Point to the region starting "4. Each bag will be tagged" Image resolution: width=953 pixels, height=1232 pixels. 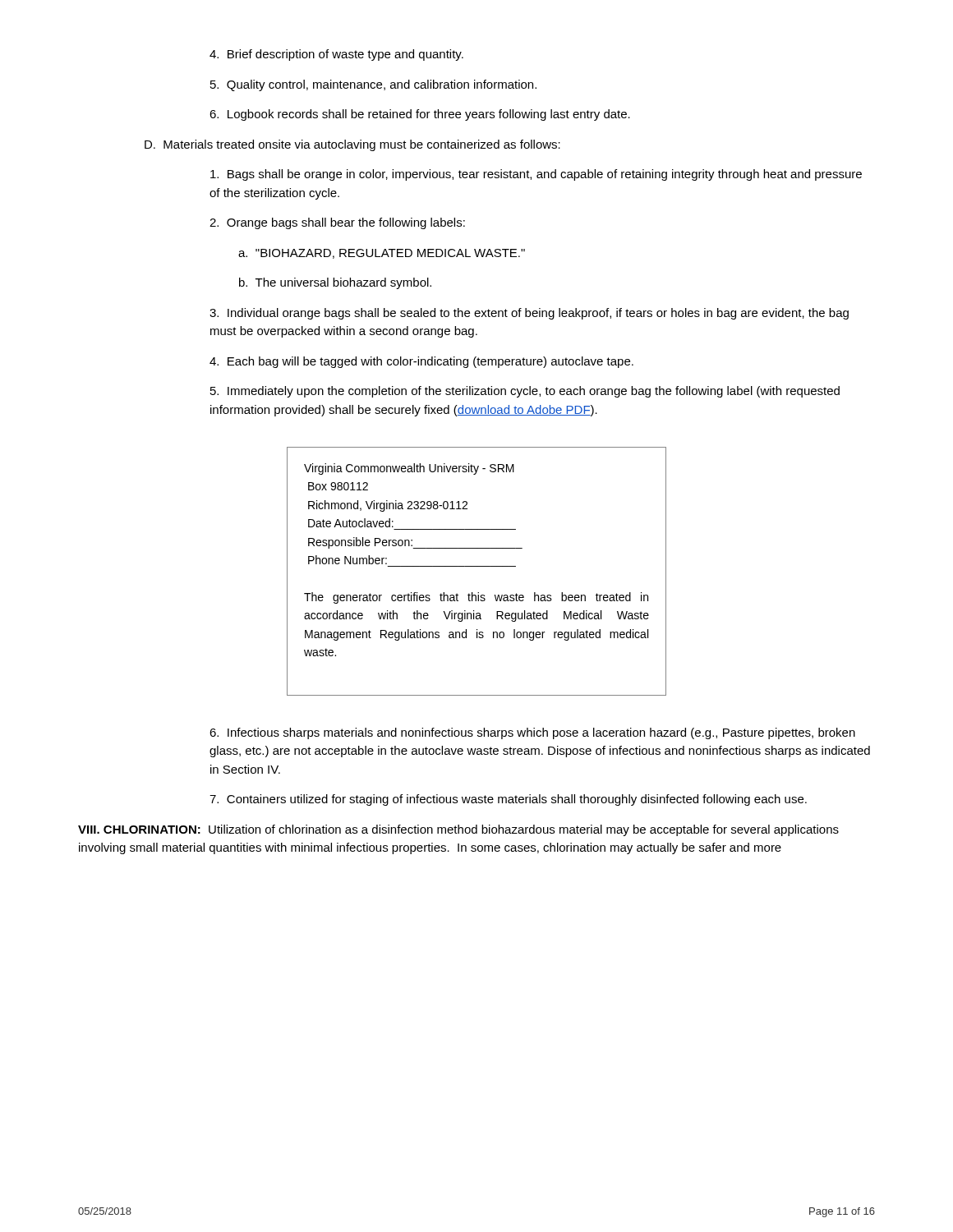pyautogui.click(x=422, y=361)
